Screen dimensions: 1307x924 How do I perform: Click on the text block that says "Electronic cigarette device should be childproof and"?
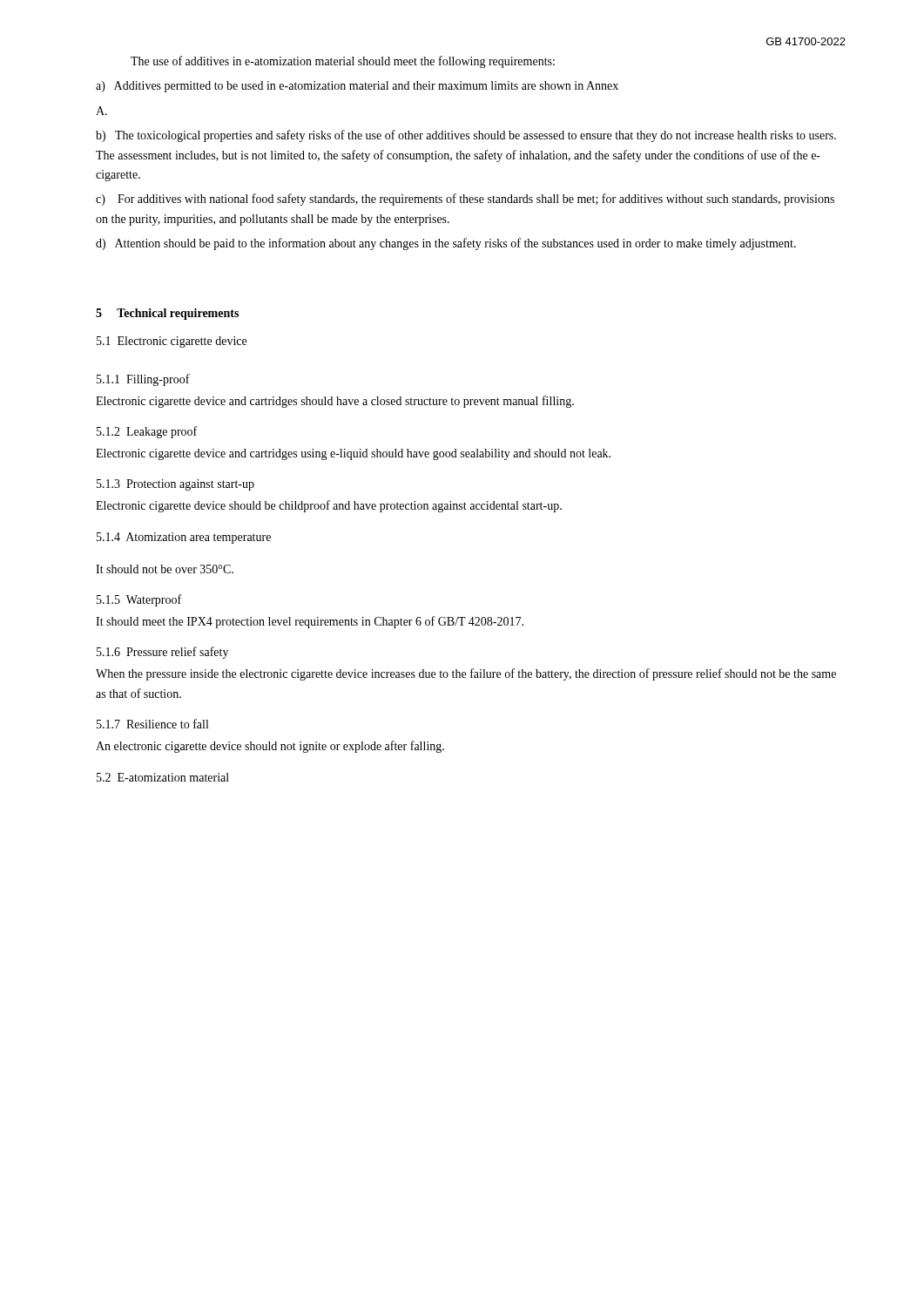coord(329,506)
